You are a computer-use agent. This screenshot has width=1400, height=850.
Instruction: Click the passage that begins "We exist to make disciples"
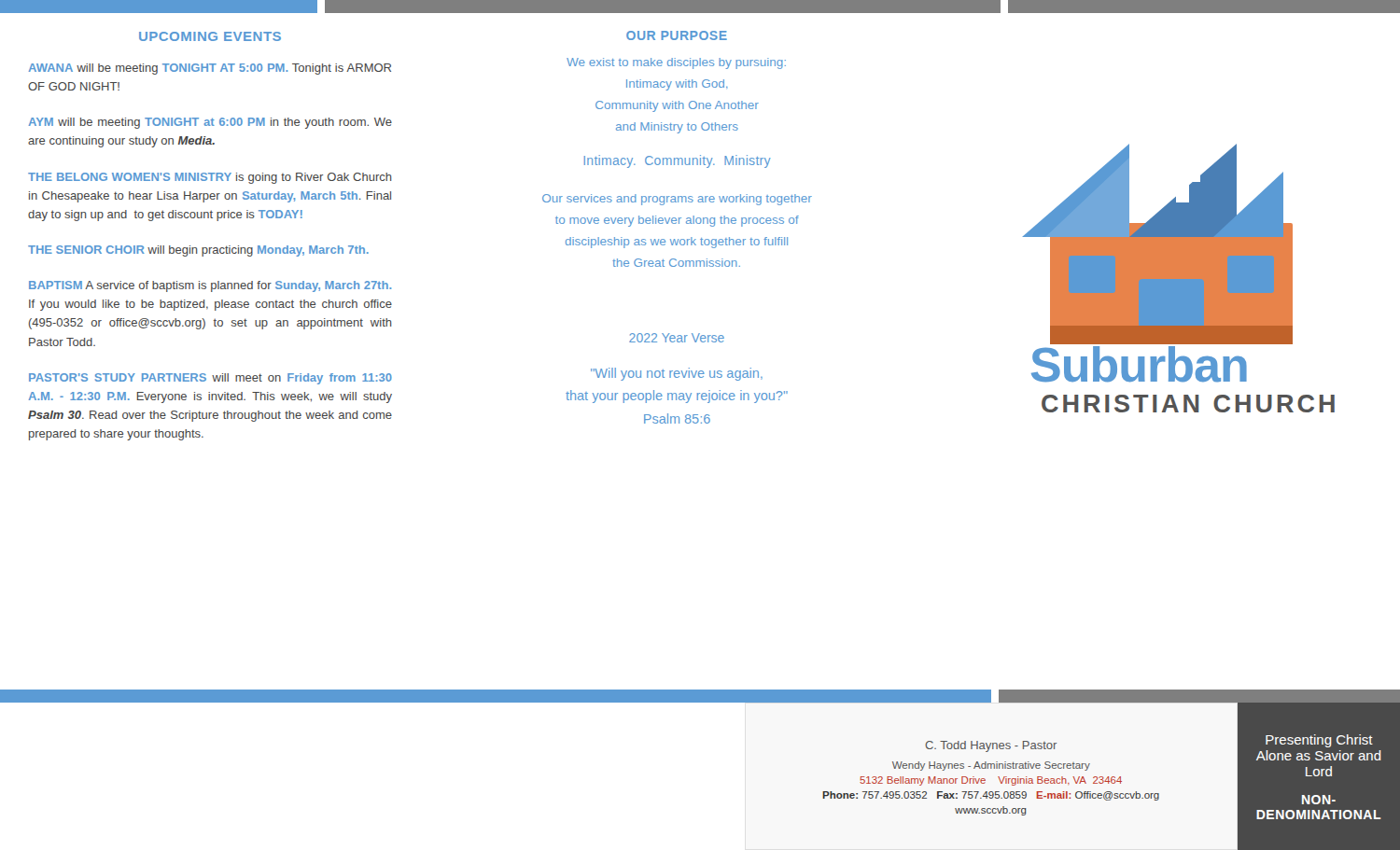677,94
